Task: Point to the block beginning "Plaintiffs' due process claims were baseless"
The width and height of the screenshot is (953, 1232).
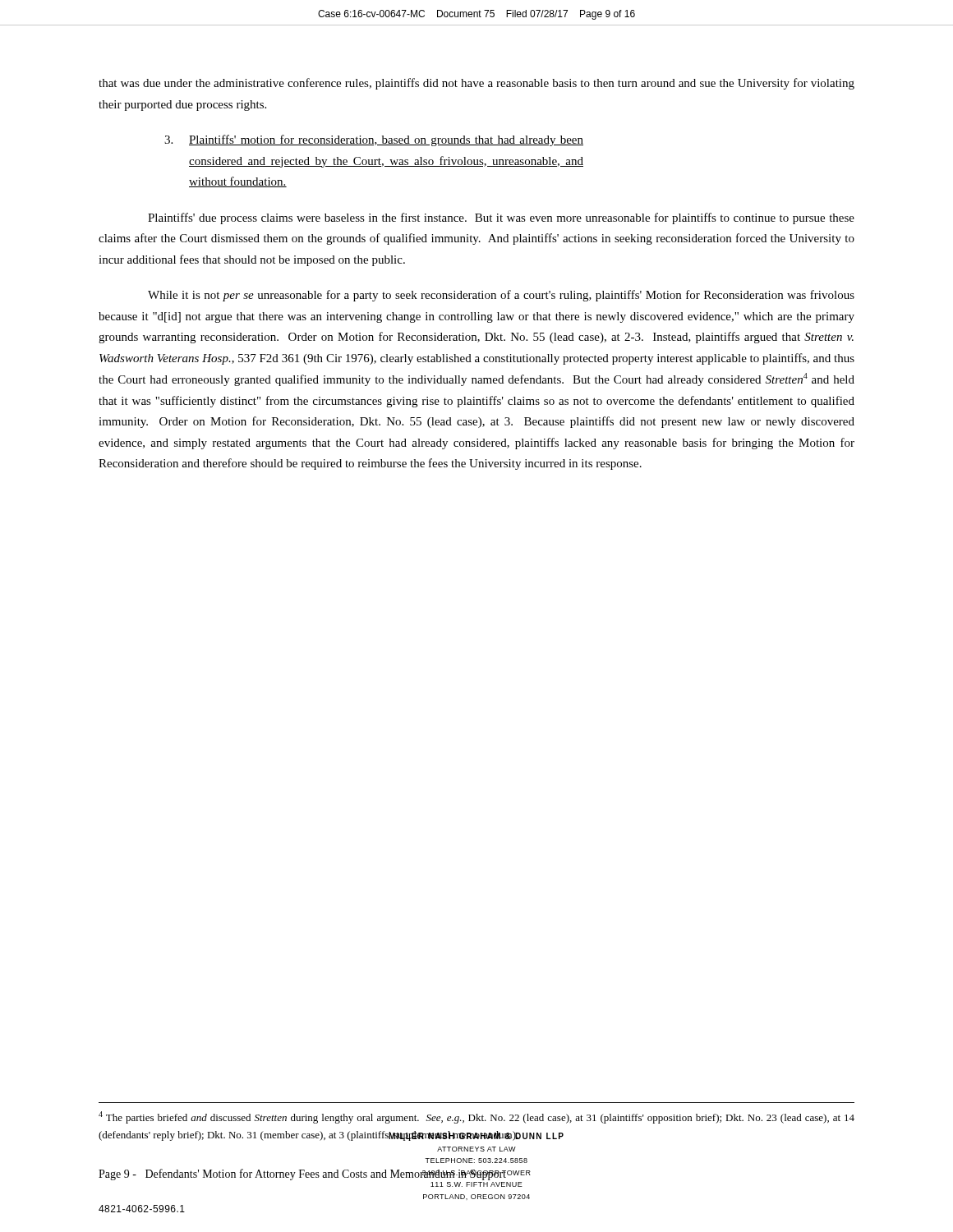Action: click(x=476, y=238)
